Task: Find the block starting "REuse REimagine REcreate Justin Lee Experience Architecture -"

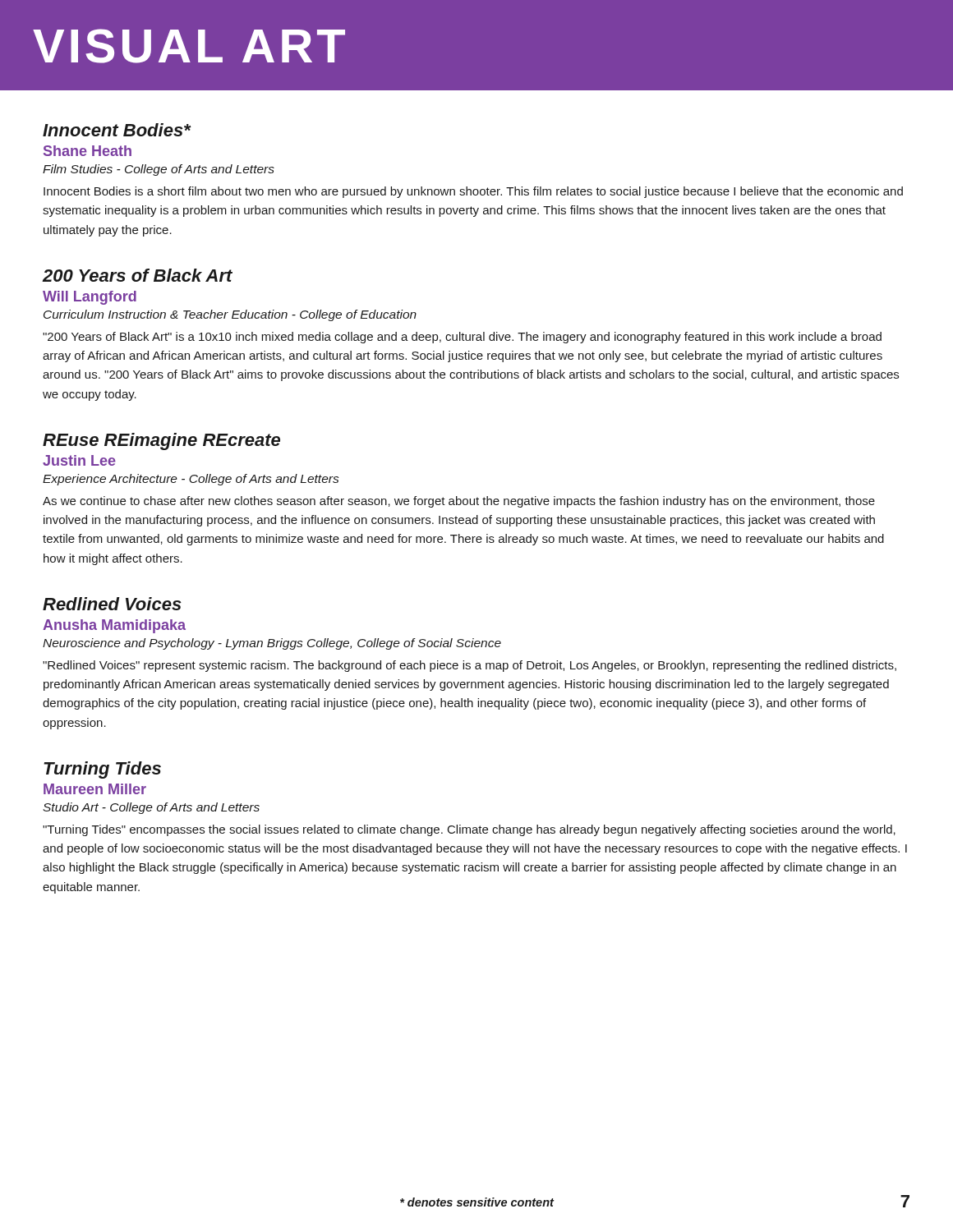Action: coord(476,498)
